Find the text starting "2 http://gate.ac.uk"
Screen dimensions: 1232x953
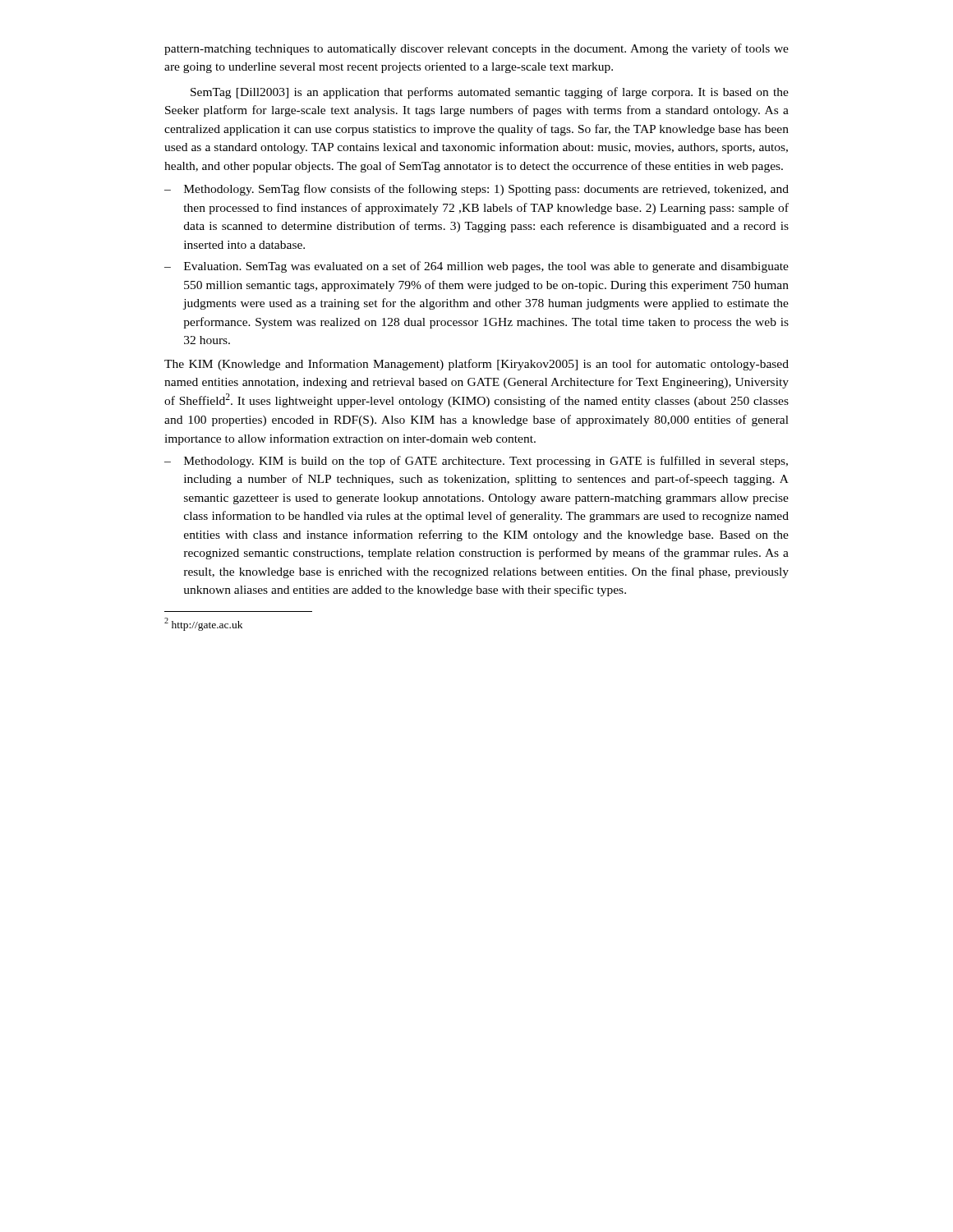pos(204,623)
